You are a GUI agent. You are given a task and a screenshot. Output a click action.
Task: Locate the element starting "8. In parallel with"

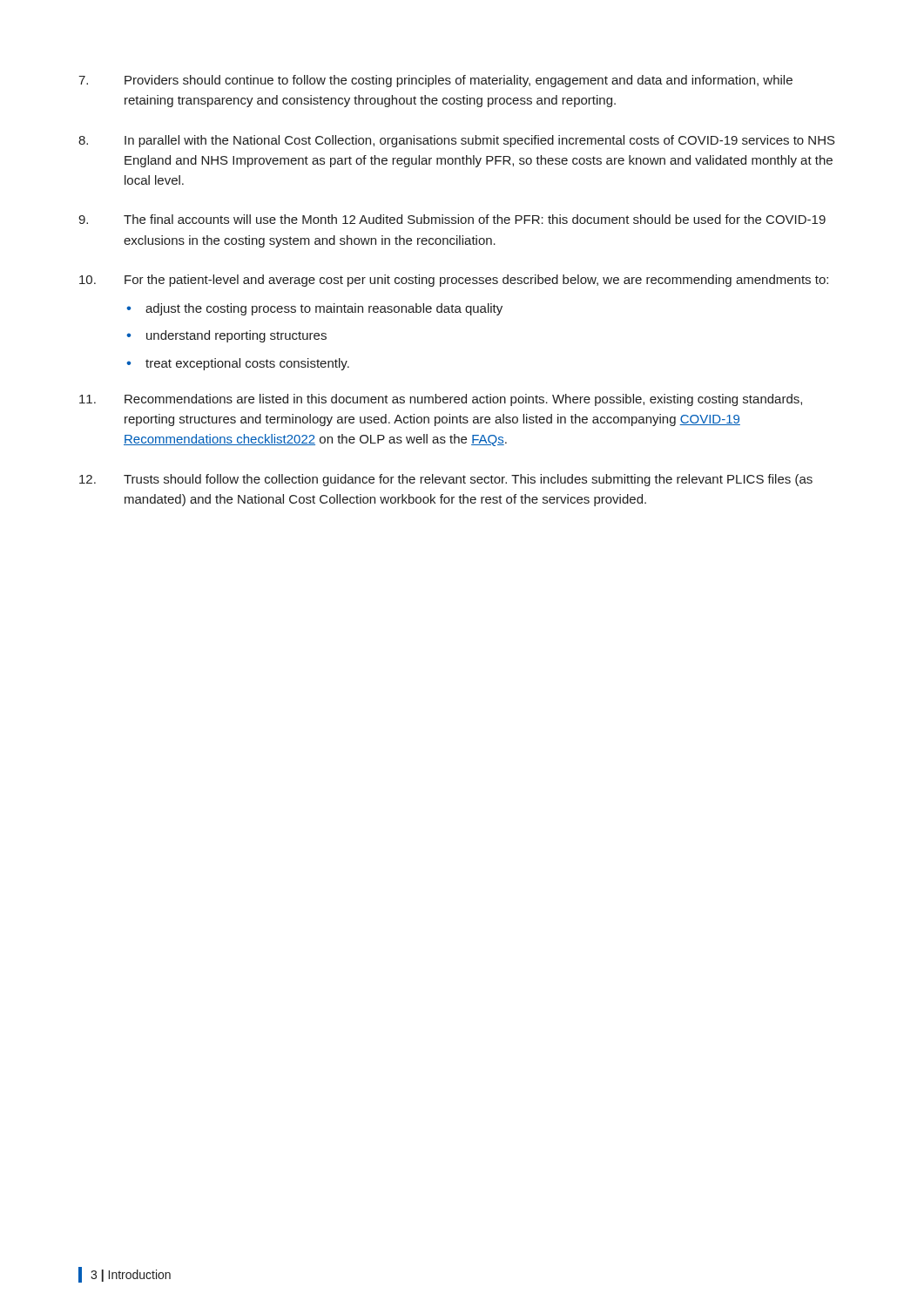[462, 160]
